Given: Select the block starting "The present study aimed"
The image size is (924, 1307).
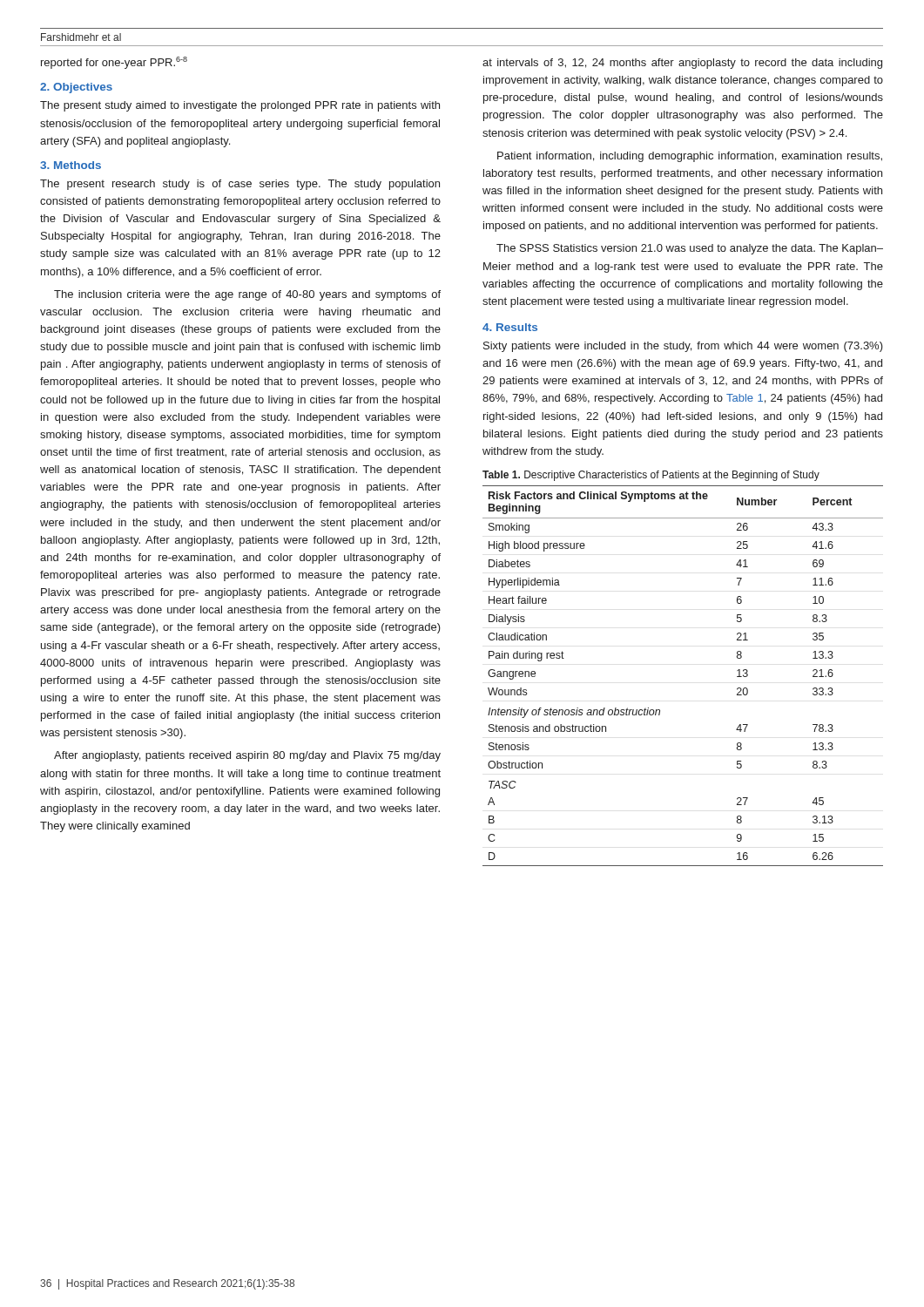Looking at the screenshot, I should point(240,123).
